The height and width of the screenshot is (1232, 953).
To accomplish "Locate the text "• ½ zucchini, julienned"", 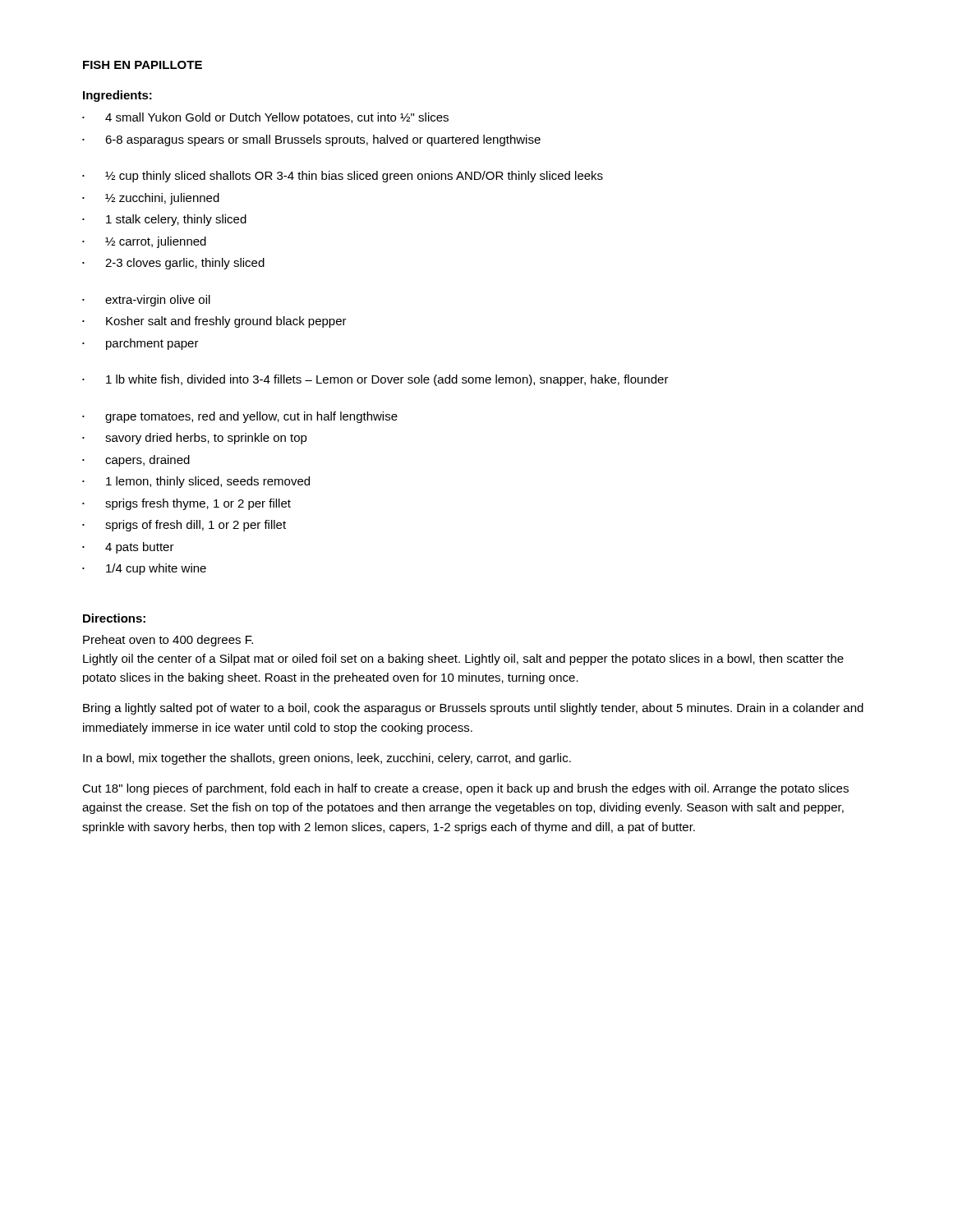I will tap(151, 199).
